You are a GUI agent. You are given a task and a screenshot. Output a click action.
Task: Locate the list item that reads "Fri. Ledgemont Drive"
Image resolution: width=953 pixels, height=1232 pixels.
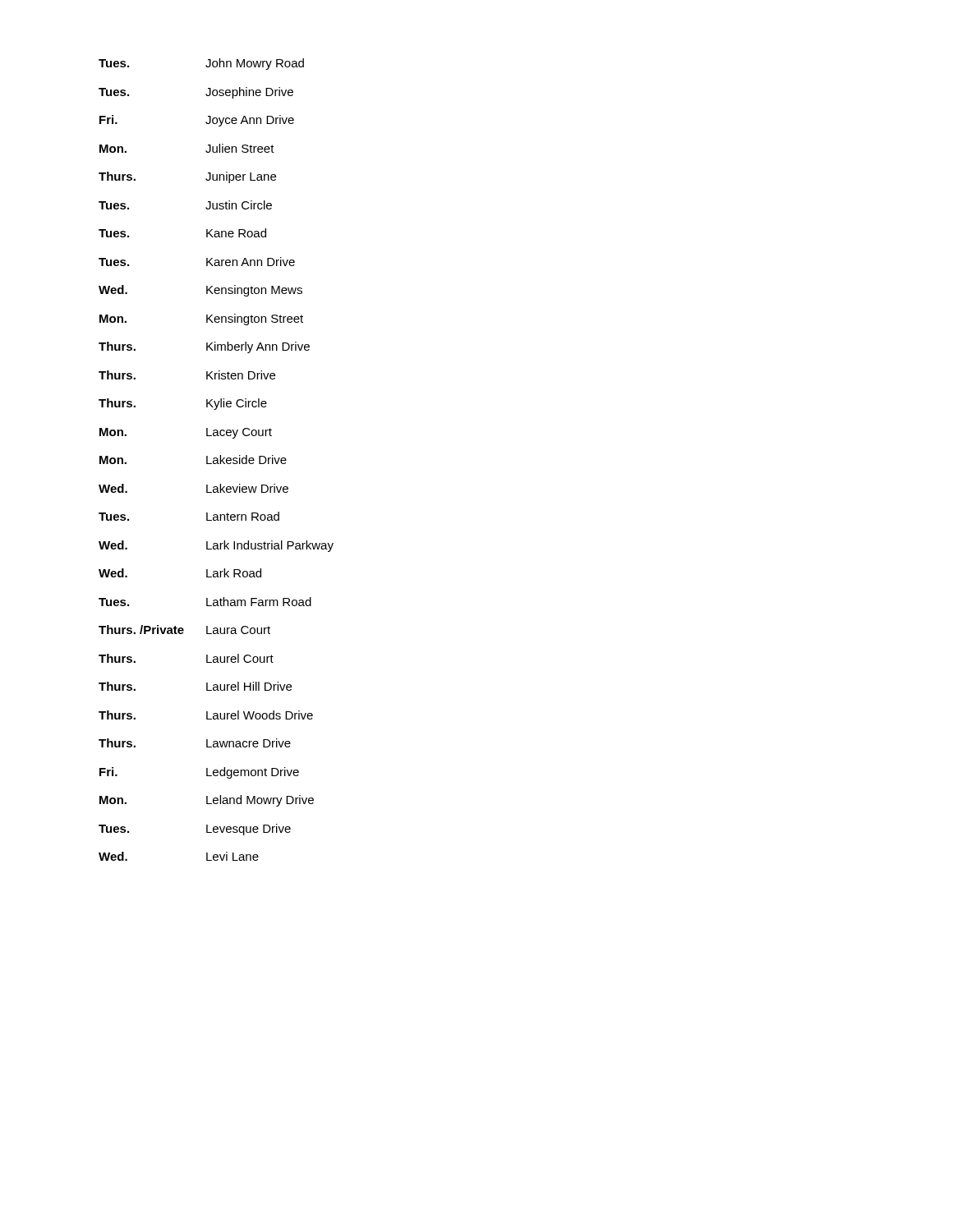click(x=199, y=772)
